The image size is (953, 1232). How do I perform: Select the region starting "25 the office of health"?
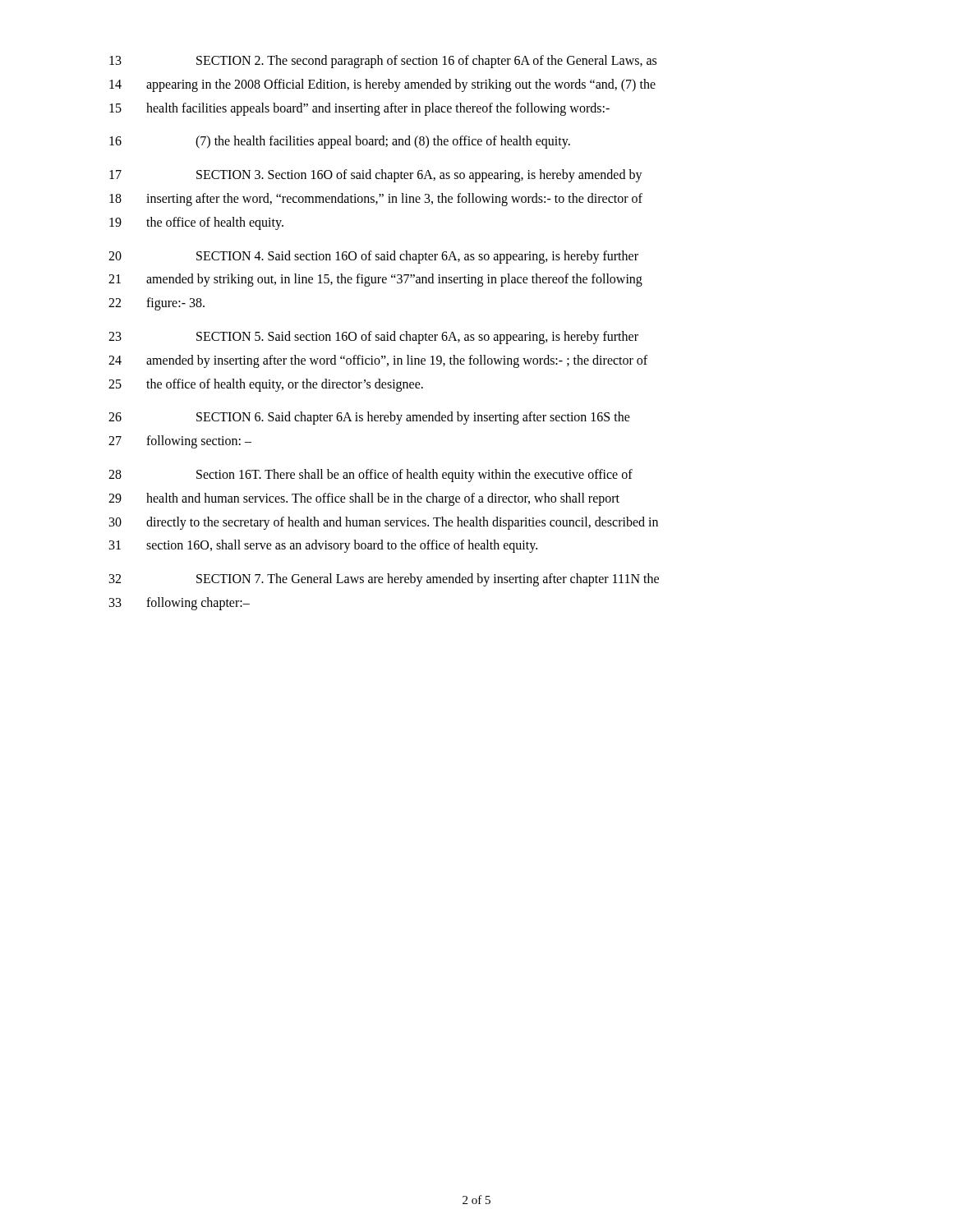coord(266,385)
